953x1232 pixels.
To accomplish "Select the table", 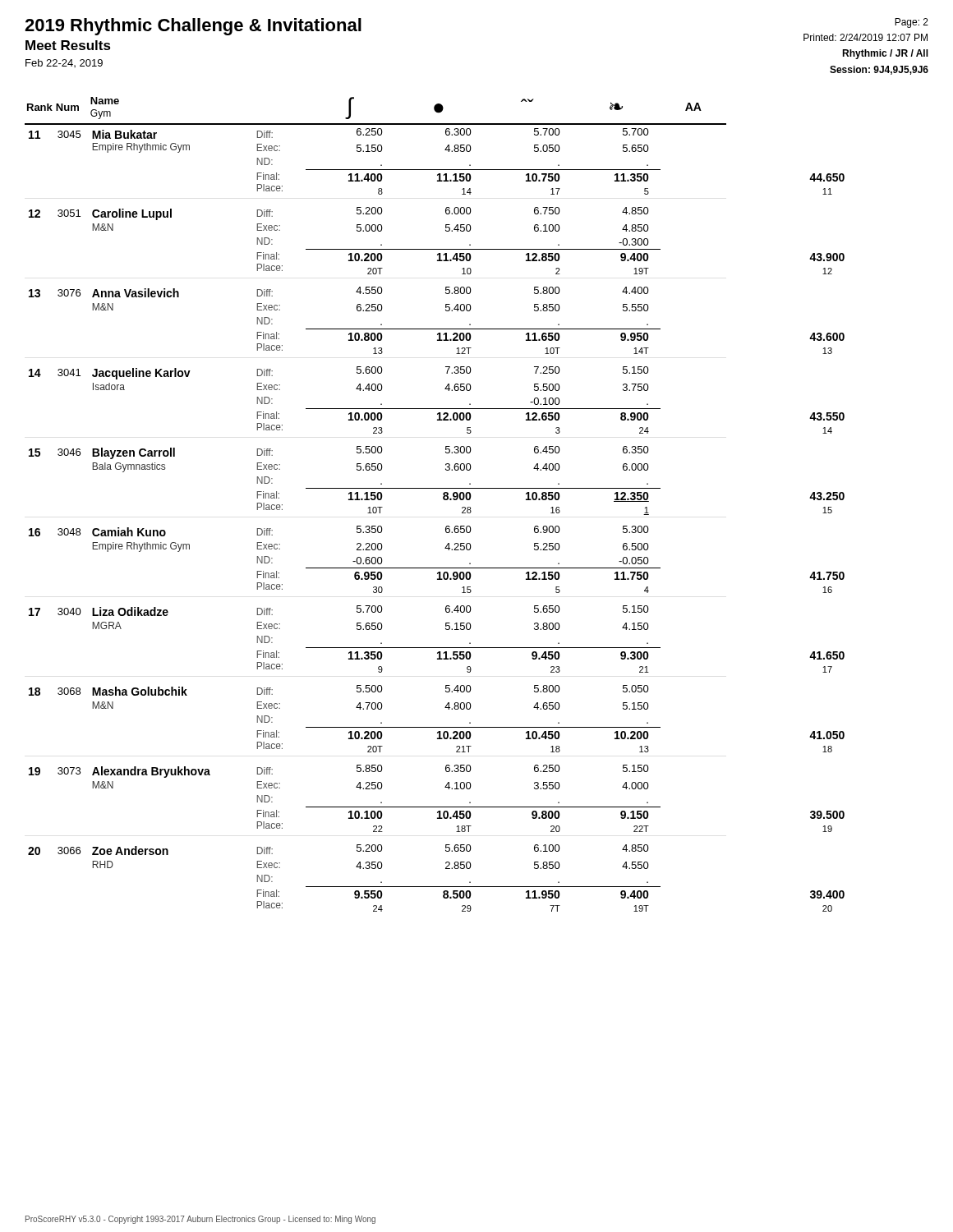I will coord(476,503).
